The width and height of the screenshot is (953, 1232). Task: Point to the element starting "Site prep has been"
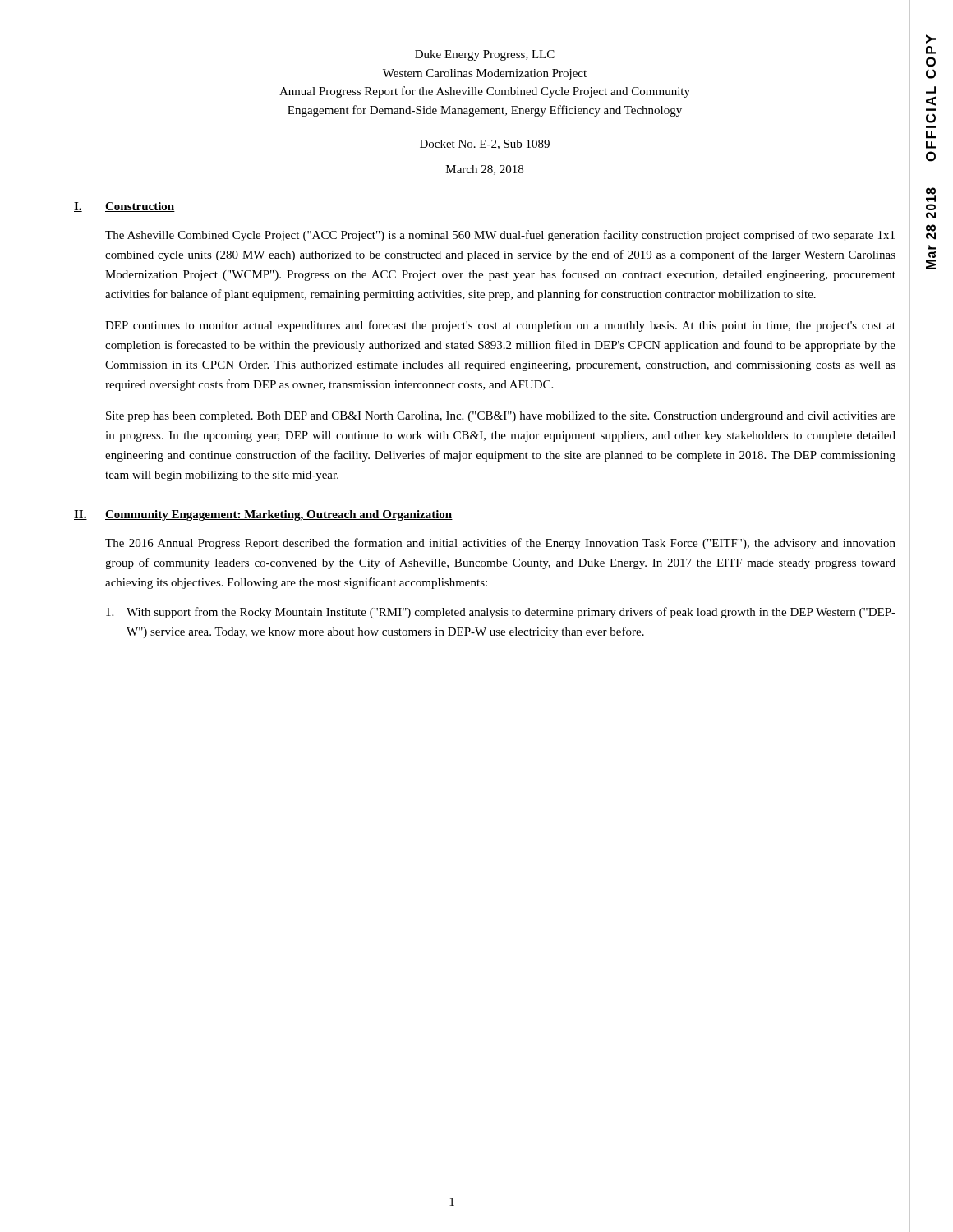click(x=500, y=445)
